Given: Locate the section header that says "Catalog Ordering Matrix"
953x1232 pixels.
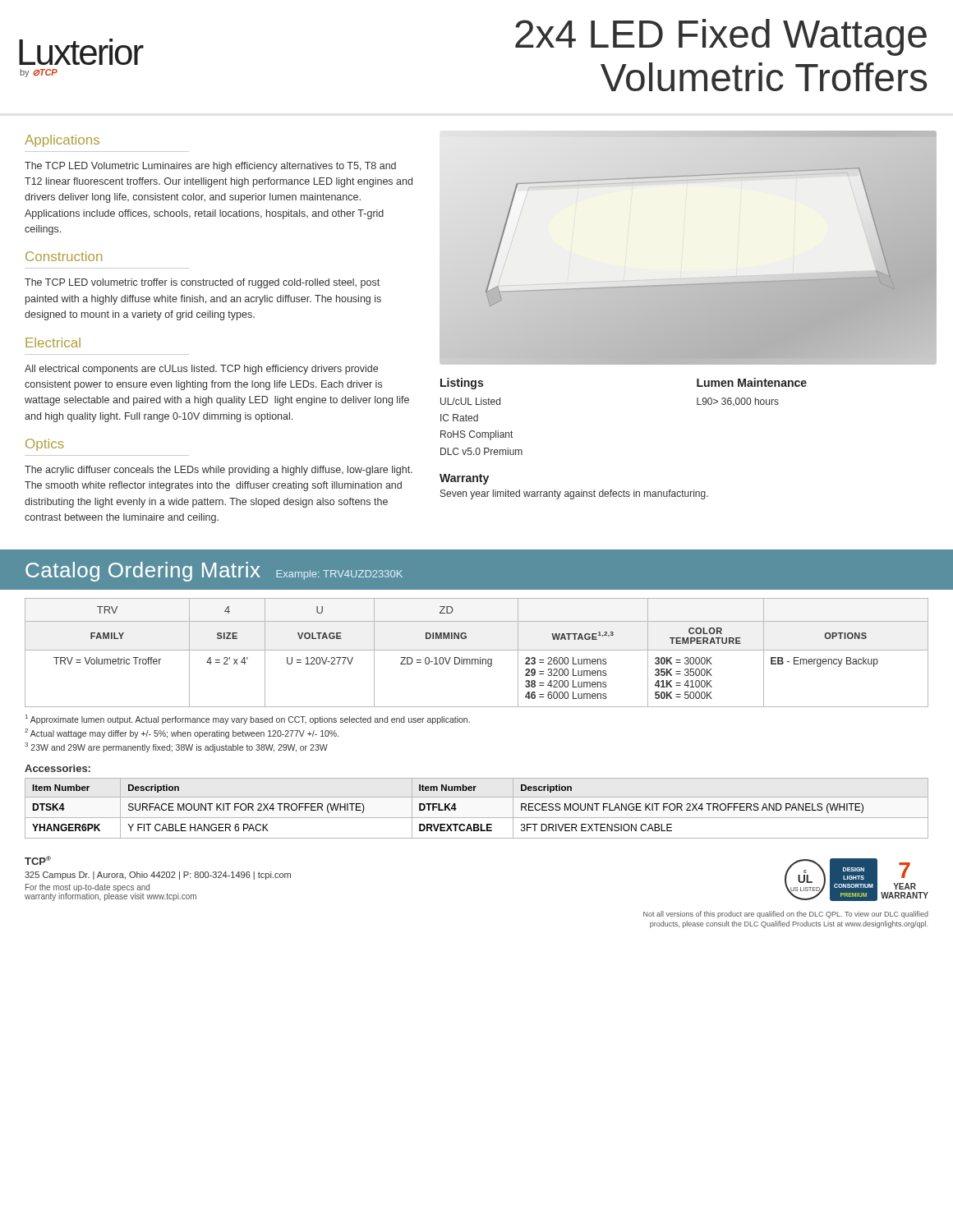Looking at the screenshot, I should (x=143, y=570).
